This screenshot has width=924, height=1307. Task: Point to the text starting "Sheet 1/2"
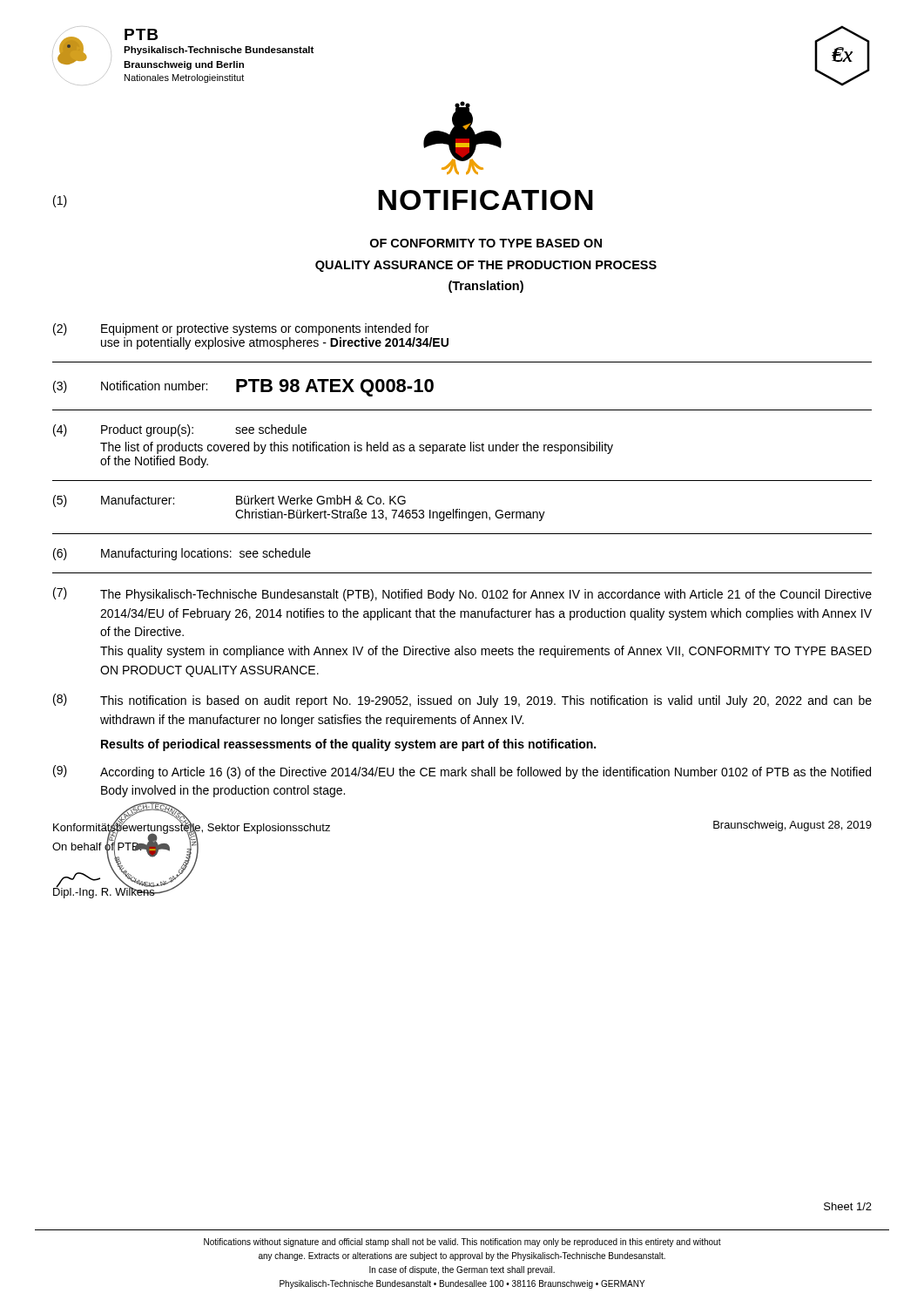coord(847,1206)
